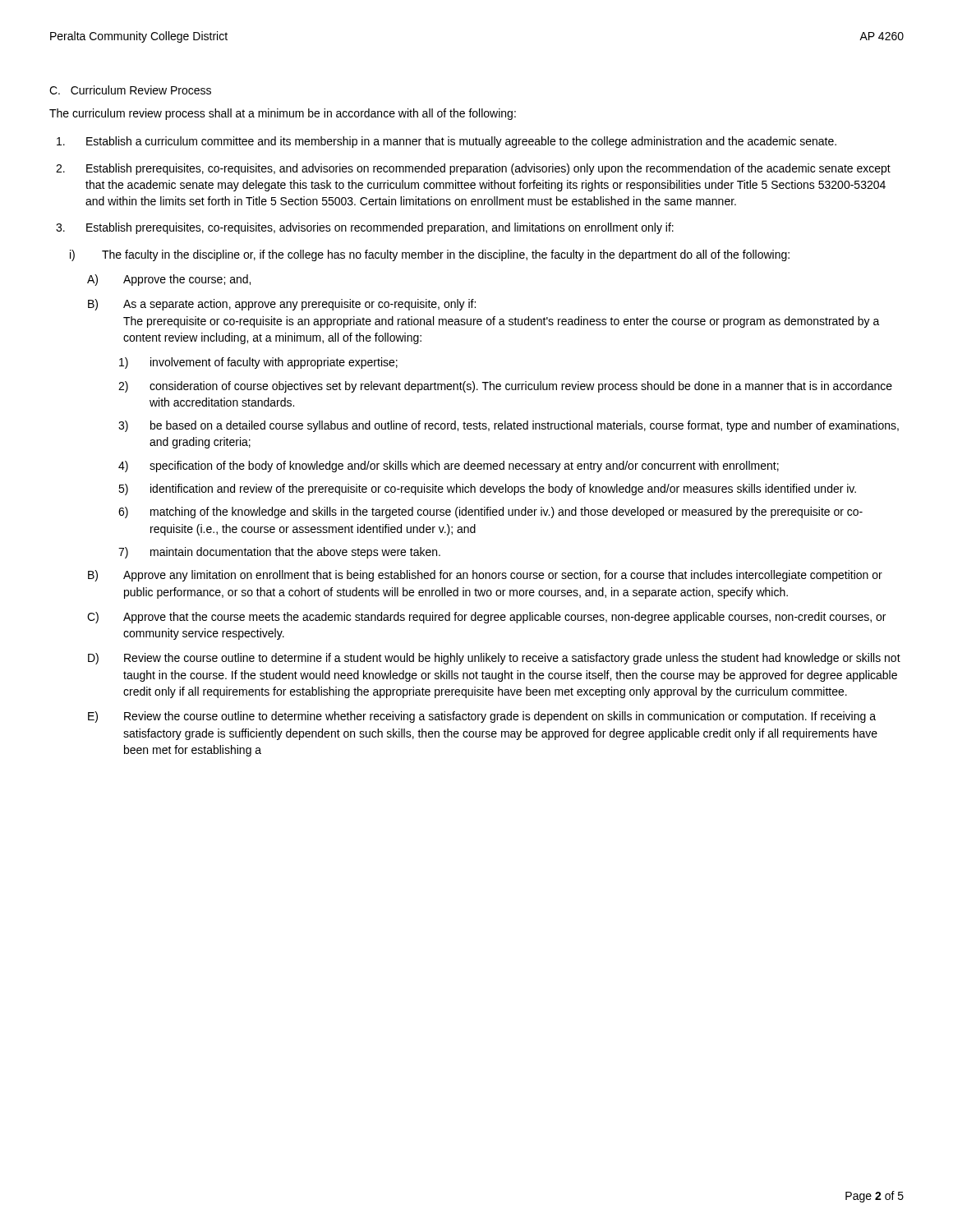This screenshot has height=1232, width=953.
Task: Locate the block of text that opens with "4) specification of the body of knowledge"
Action: tap(476, 466)
